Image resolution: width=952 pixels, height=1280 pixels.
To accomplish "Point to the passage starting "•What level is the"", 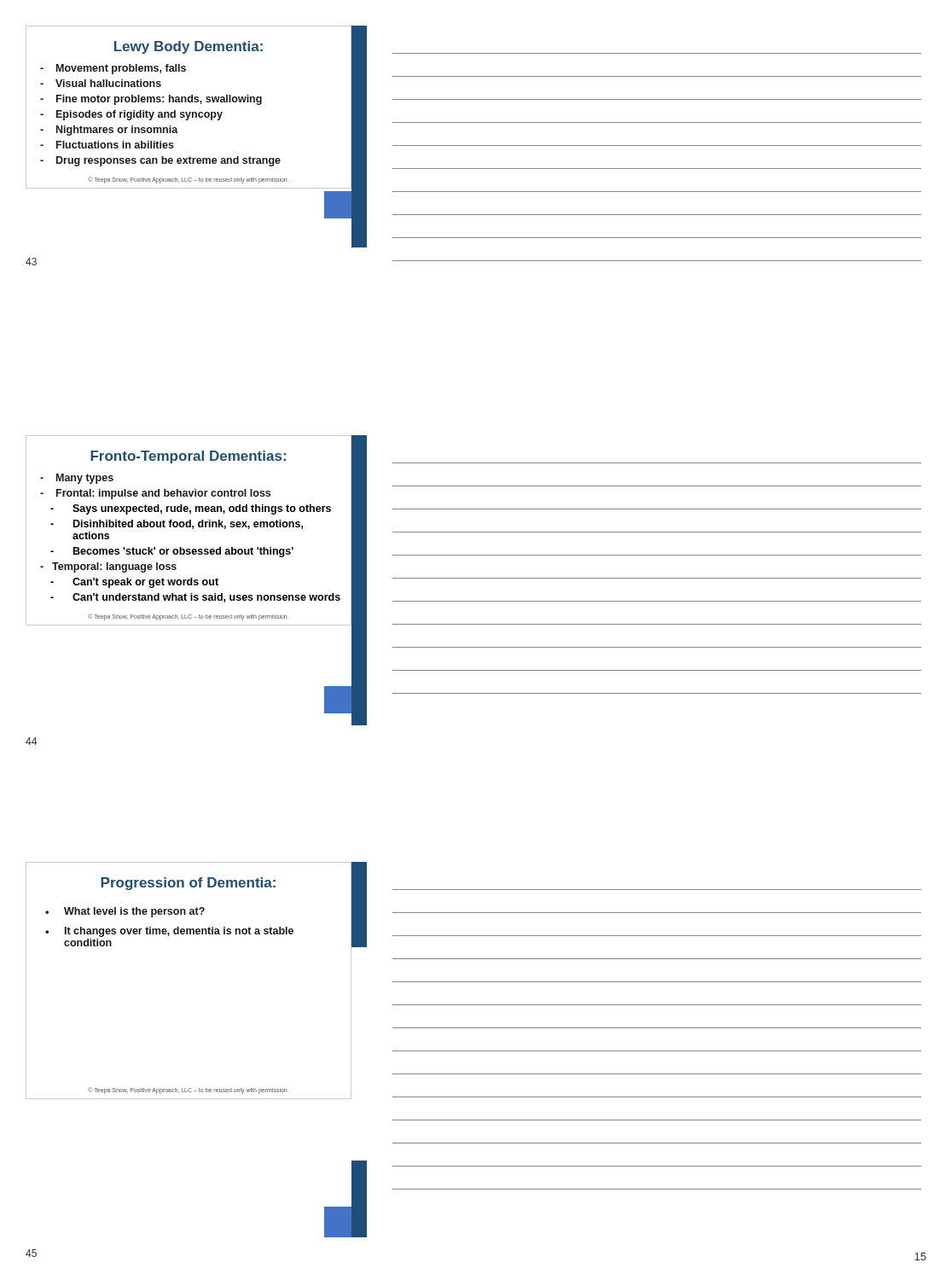I will [125, 912].
